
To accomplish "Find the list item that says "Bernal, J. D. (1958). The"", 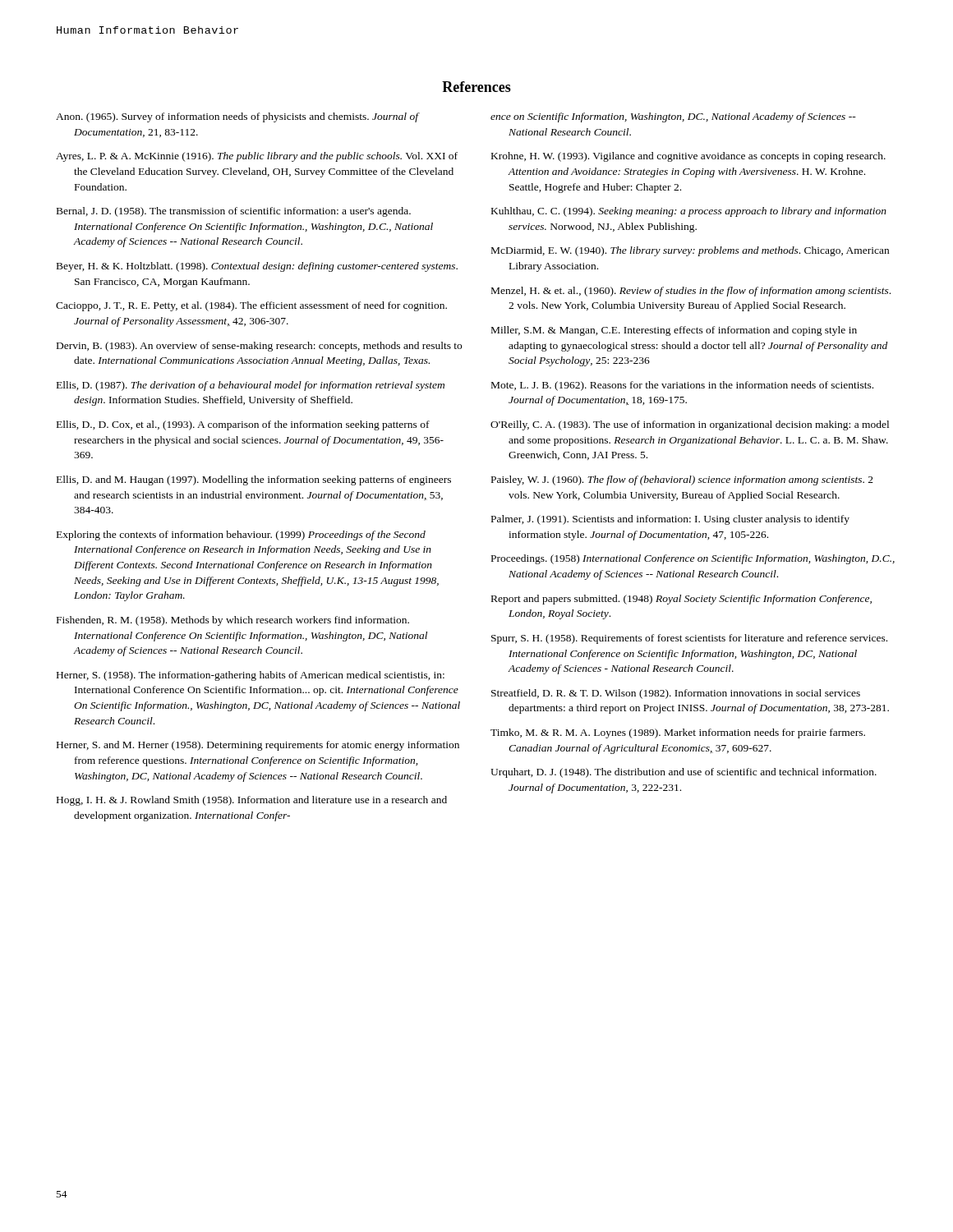I will (245, 226).
